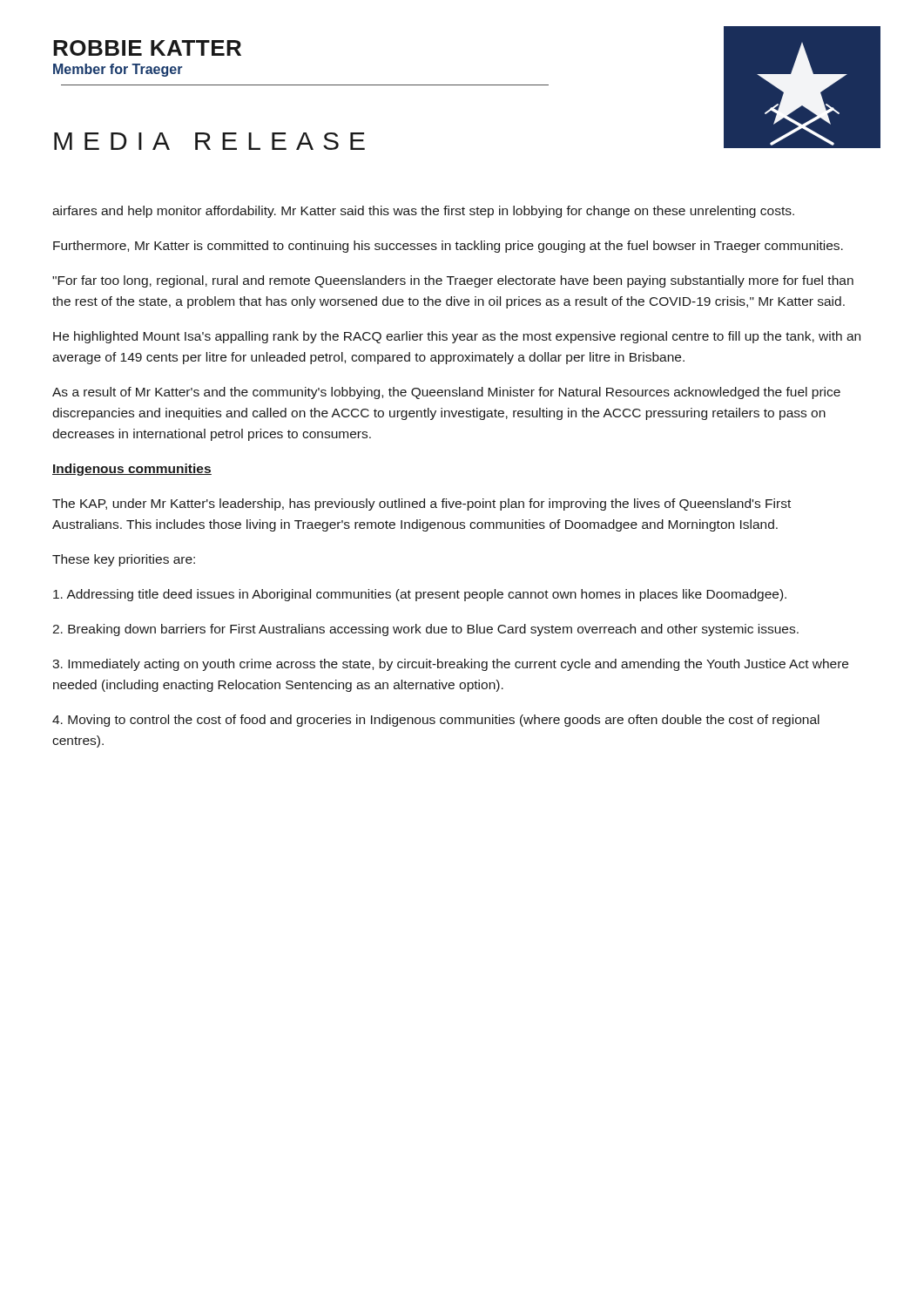Locate the text starting "As a result of Mr Katter's and"
Screen dimensions: 1307x924
click(457, 413)
